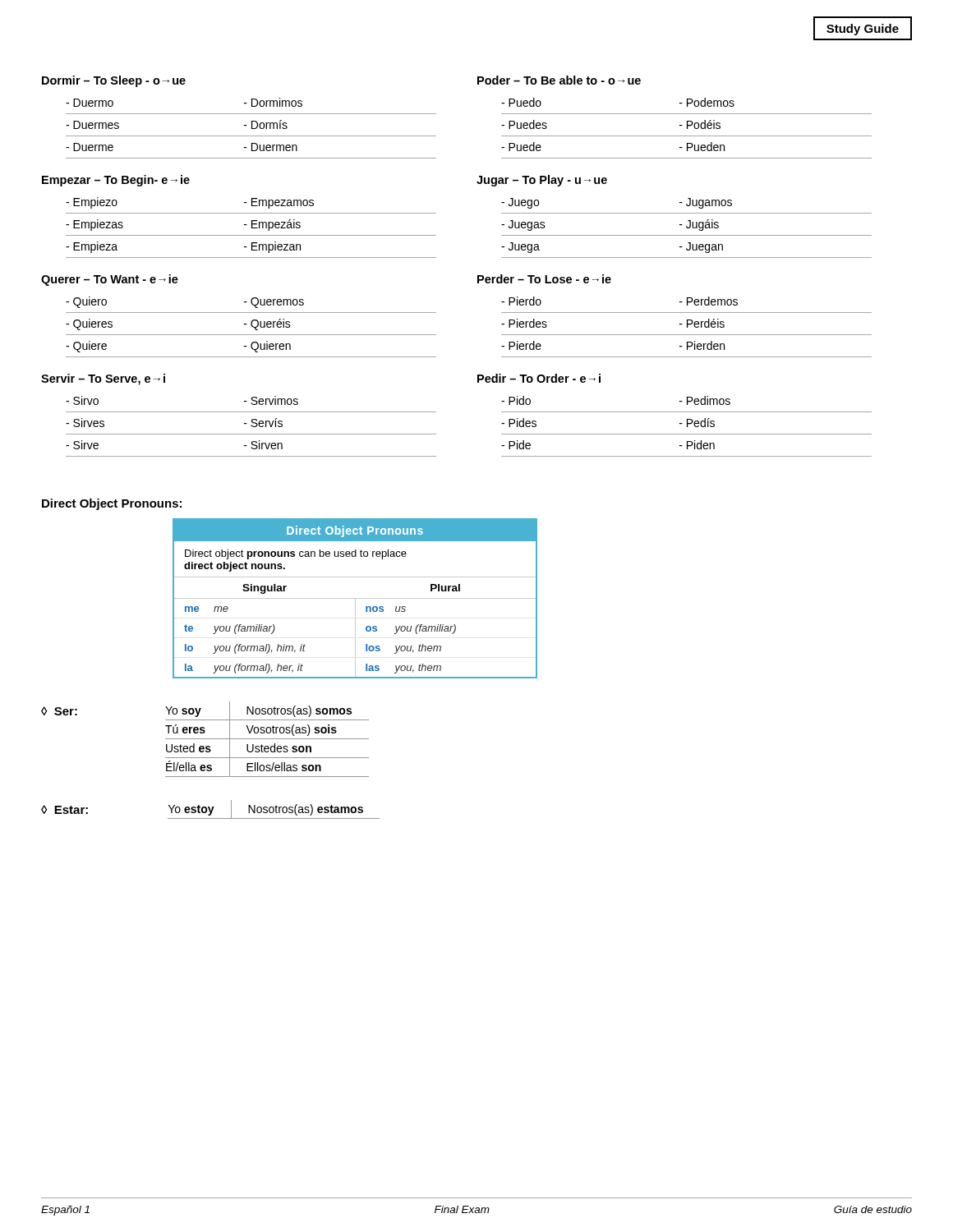Where does it say "◊ Ser:"?
Viewport: 953px width, 1232px height.
point(60,711)
